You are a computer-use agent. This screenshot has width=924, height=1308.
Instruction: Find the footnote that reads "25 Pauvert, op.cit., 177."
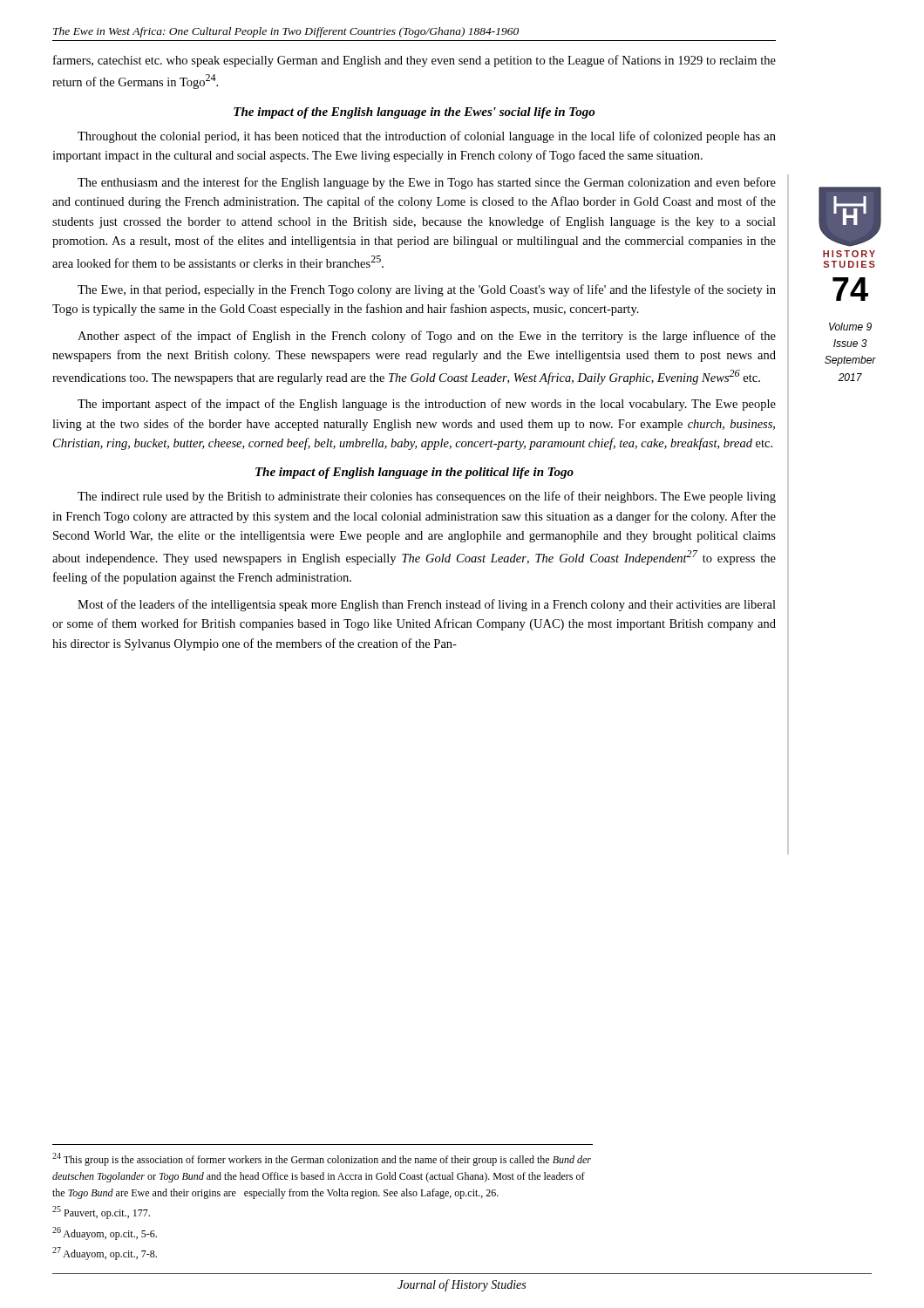tap(101, 1213)
